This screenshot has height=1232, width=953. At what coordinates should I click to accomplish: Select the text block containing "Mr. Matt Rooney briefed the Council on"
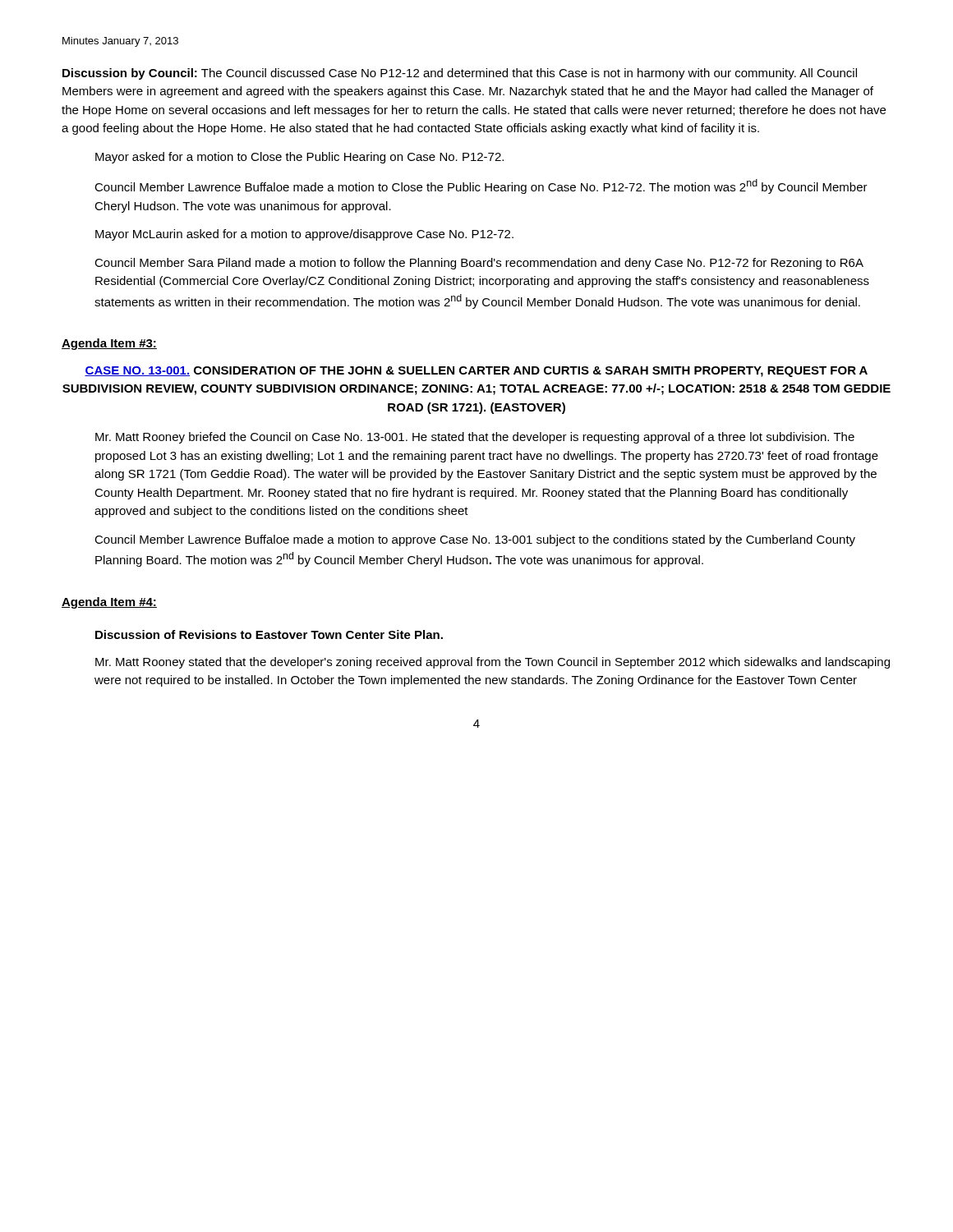(x=493, y=474)
